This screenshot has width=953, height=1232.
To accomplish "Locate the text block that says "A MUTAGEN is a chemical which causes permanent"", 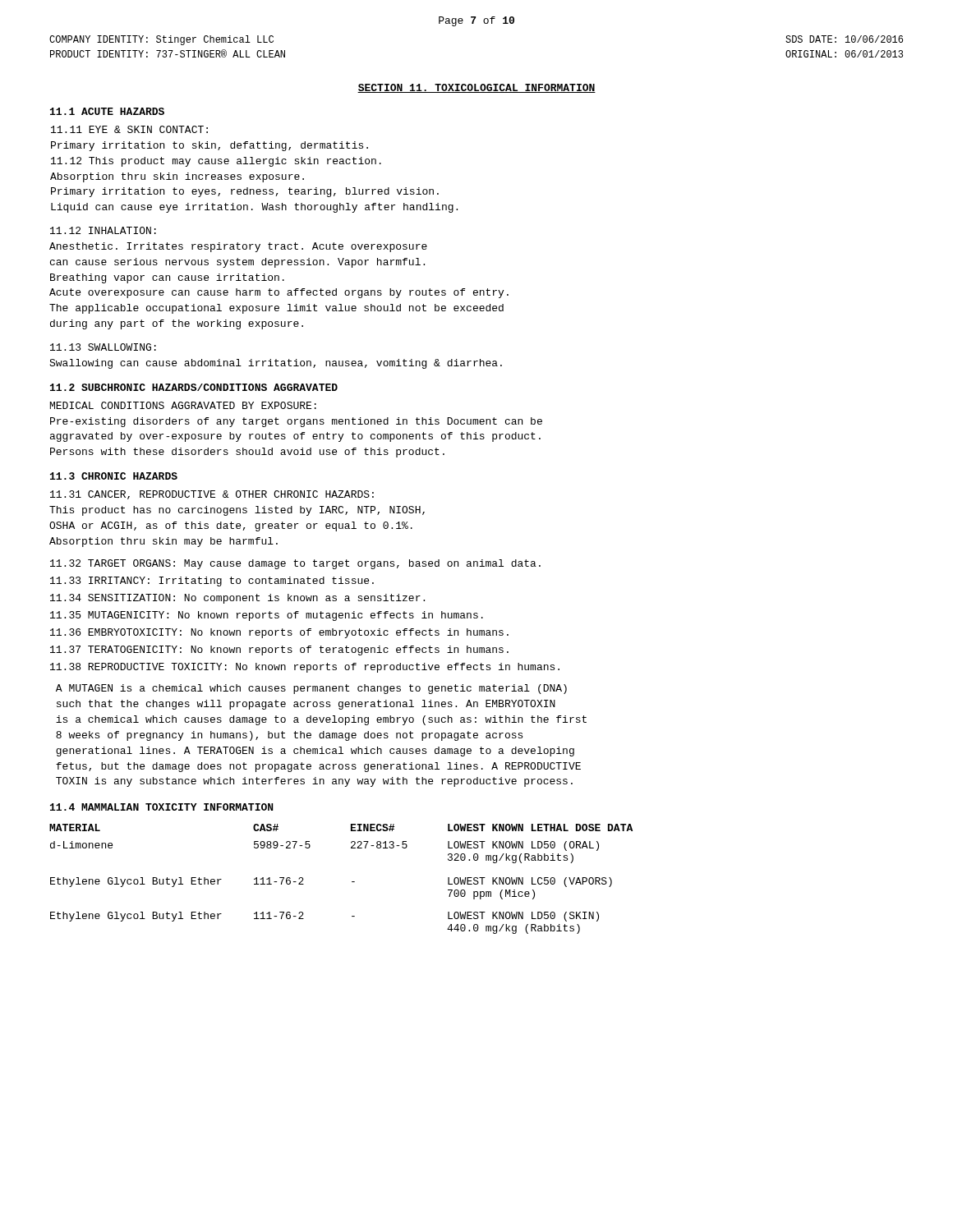I will click(x=318, y=735).
